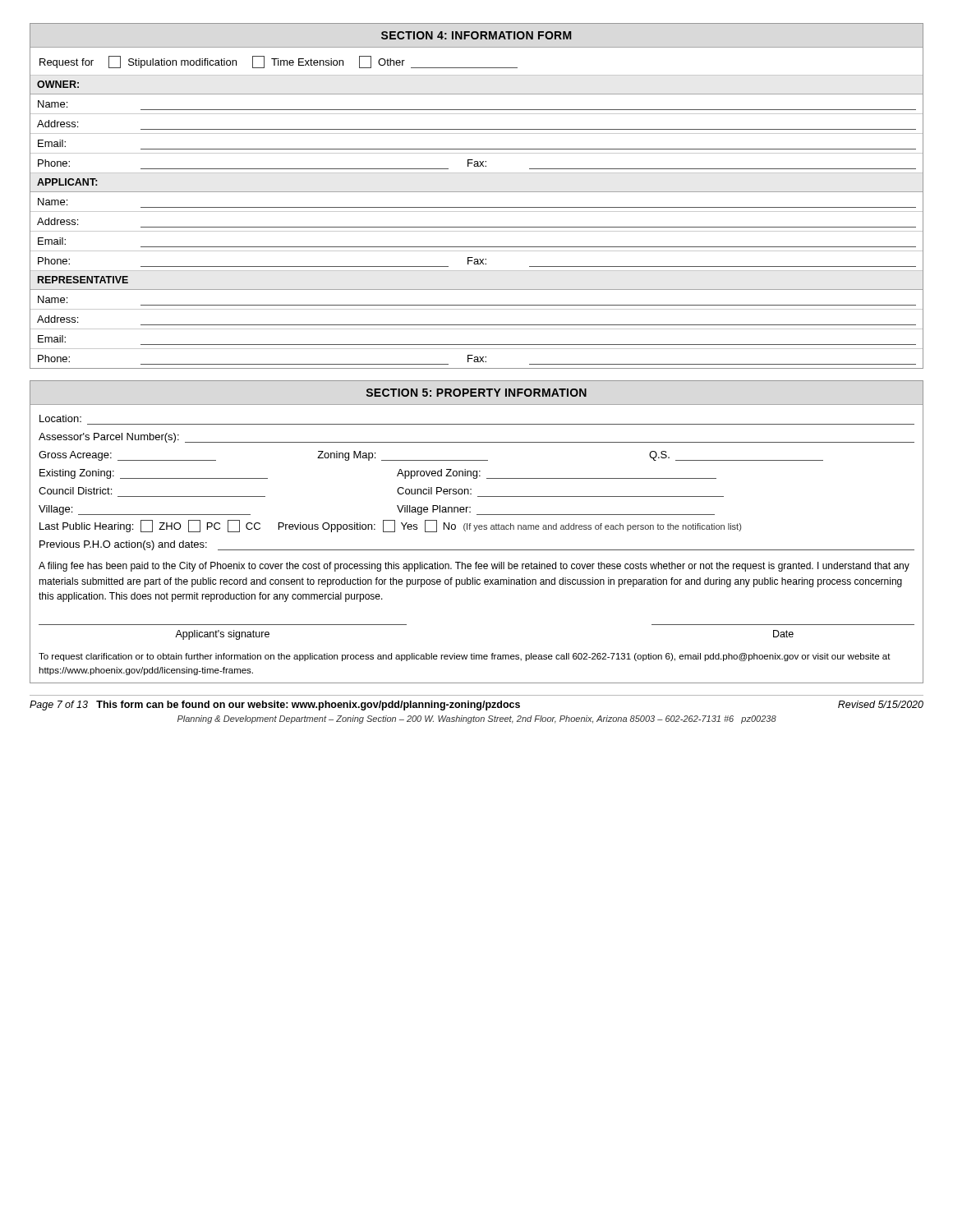Viewport: 953px width, 1232px height.
Task: Select the text with the text "Request for Stipulation modification Time Extension Other"
Action: [278, 62]
